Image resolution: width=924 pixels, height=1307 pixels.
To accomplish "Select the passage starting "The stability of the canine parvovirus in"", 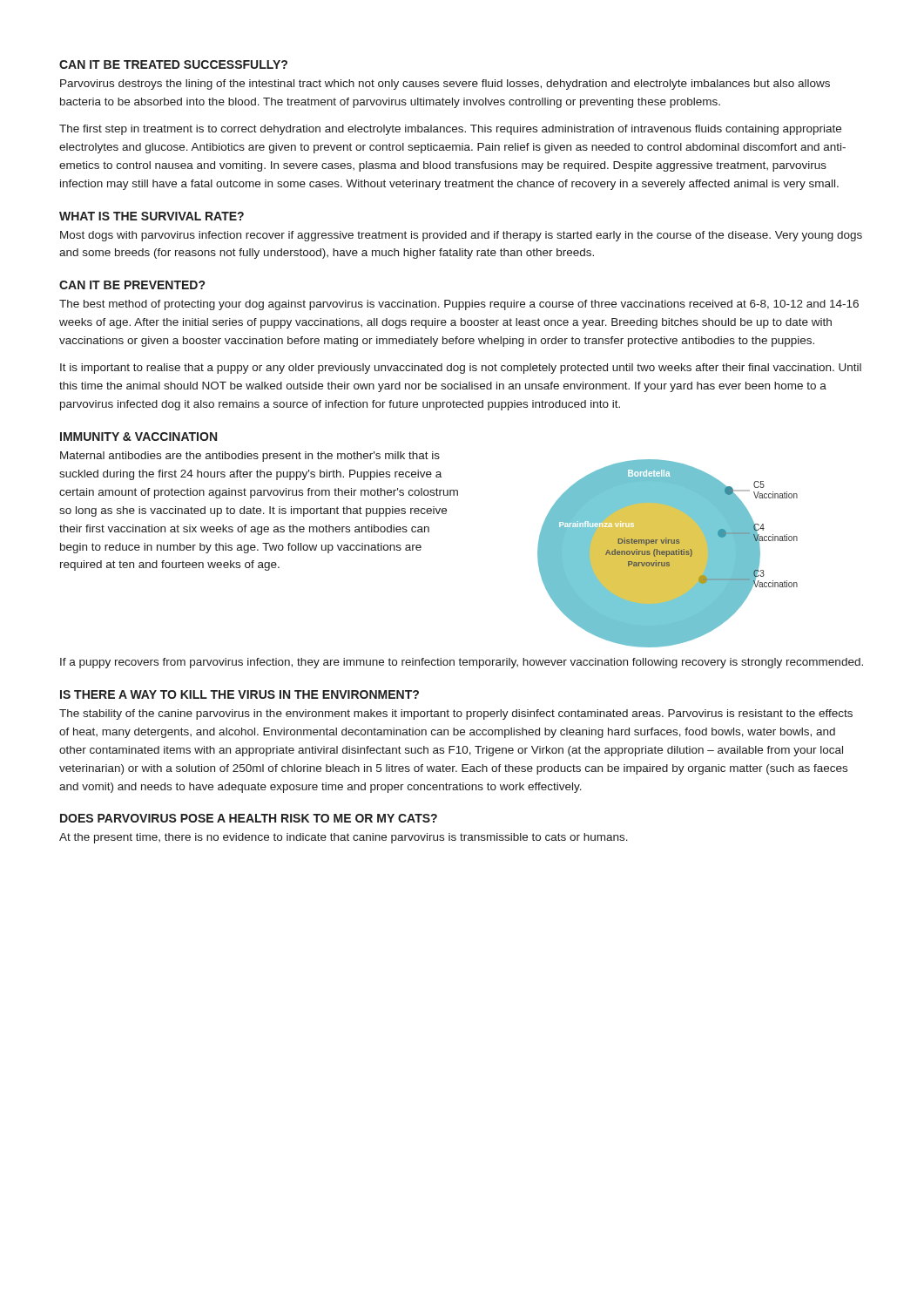I will pyautogui.click(x=456, y=749).
